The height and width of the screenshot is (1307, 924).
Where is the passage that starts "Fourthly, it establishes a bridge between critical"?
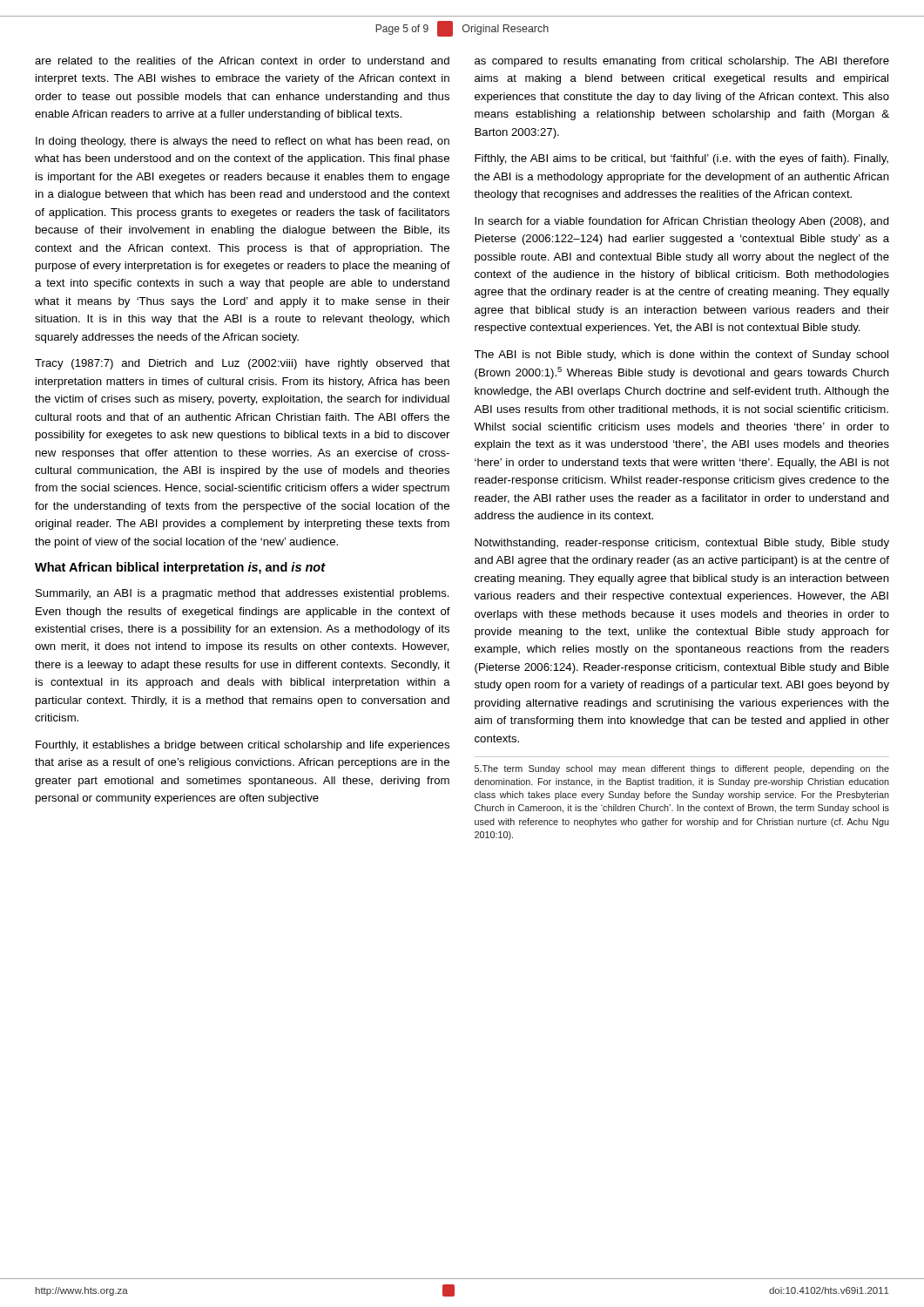[x=242, y=772]
